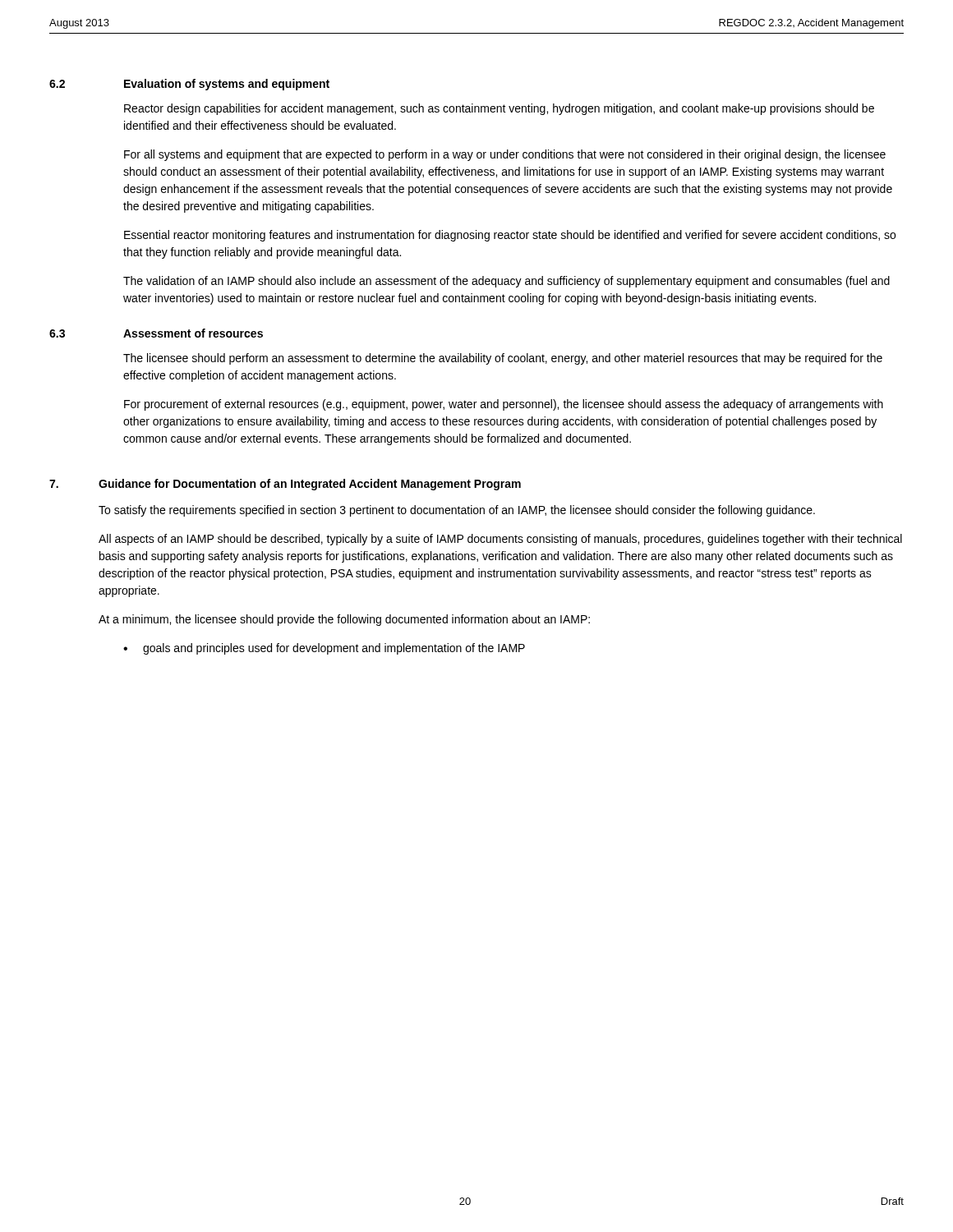Select the text block with the text "Essential reactor monitoring"
The width and height of the screenshot is (953, 1232).
(510, 244)
